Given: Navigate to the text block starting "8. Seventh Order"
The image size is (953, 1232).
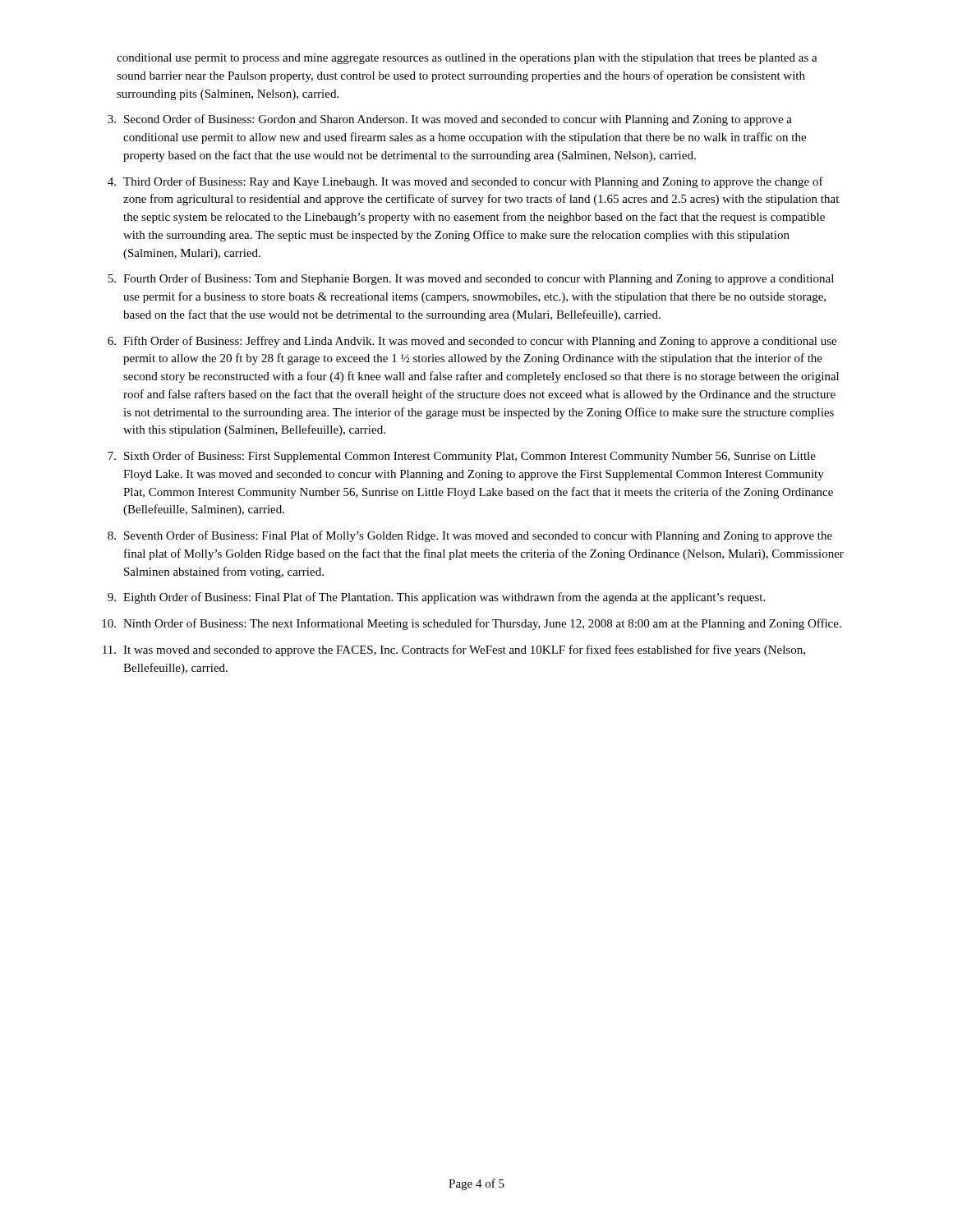Looking at the screenshot, I should (x=468, y=554).
